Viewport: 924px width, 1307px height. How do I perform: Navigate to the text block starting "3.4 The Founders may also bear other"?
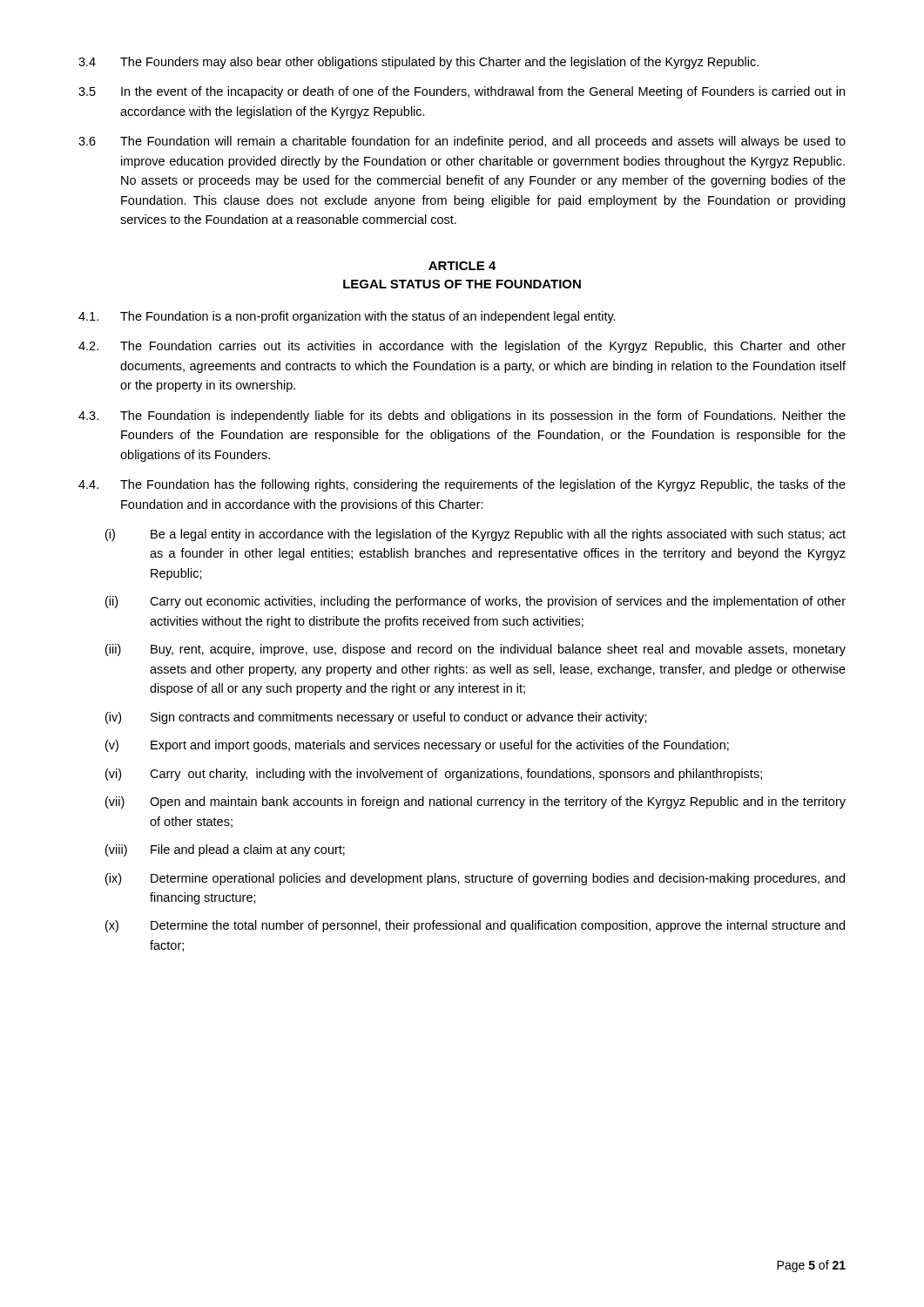click(x=462, y=62)
